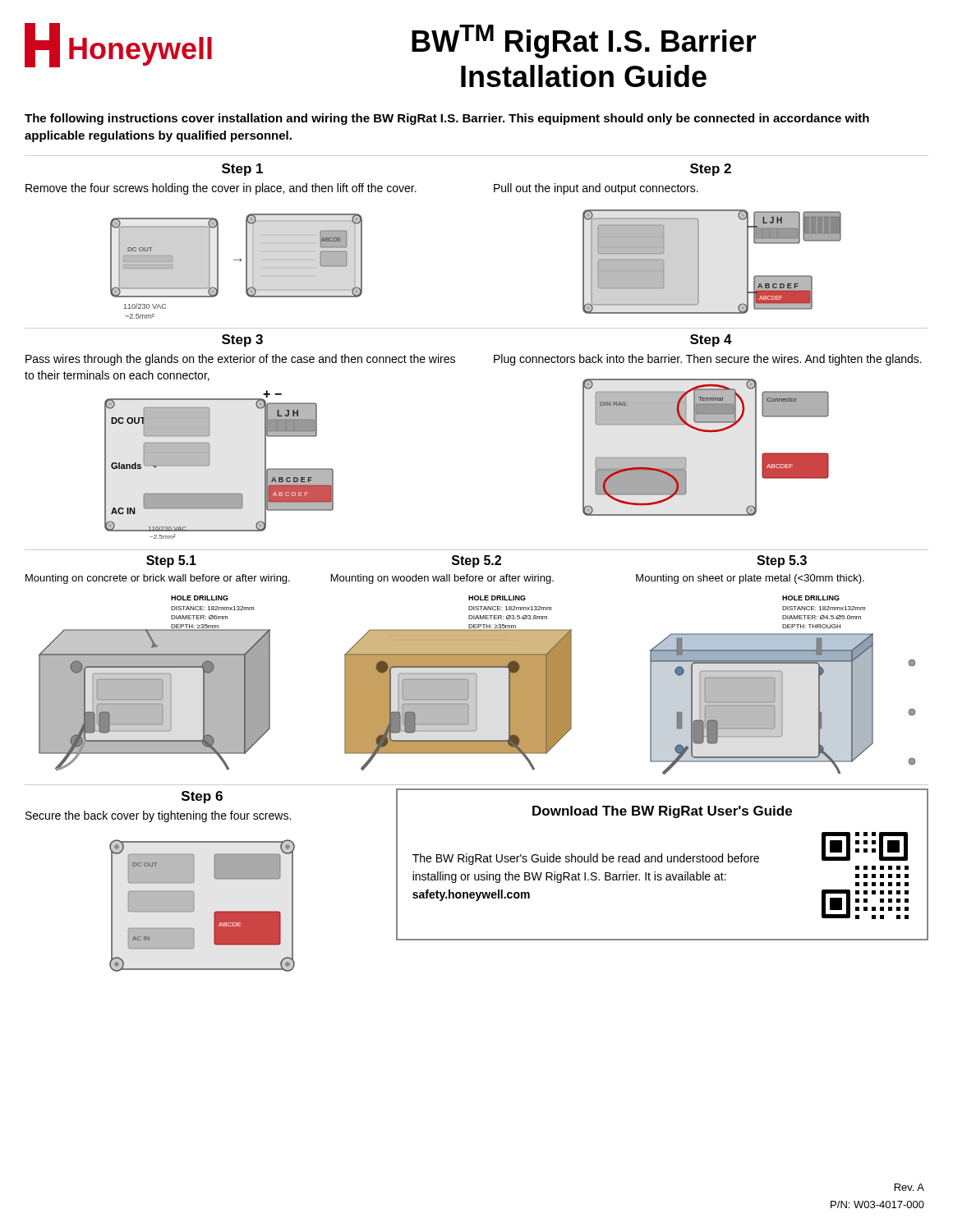Click the title

(583, 56)
